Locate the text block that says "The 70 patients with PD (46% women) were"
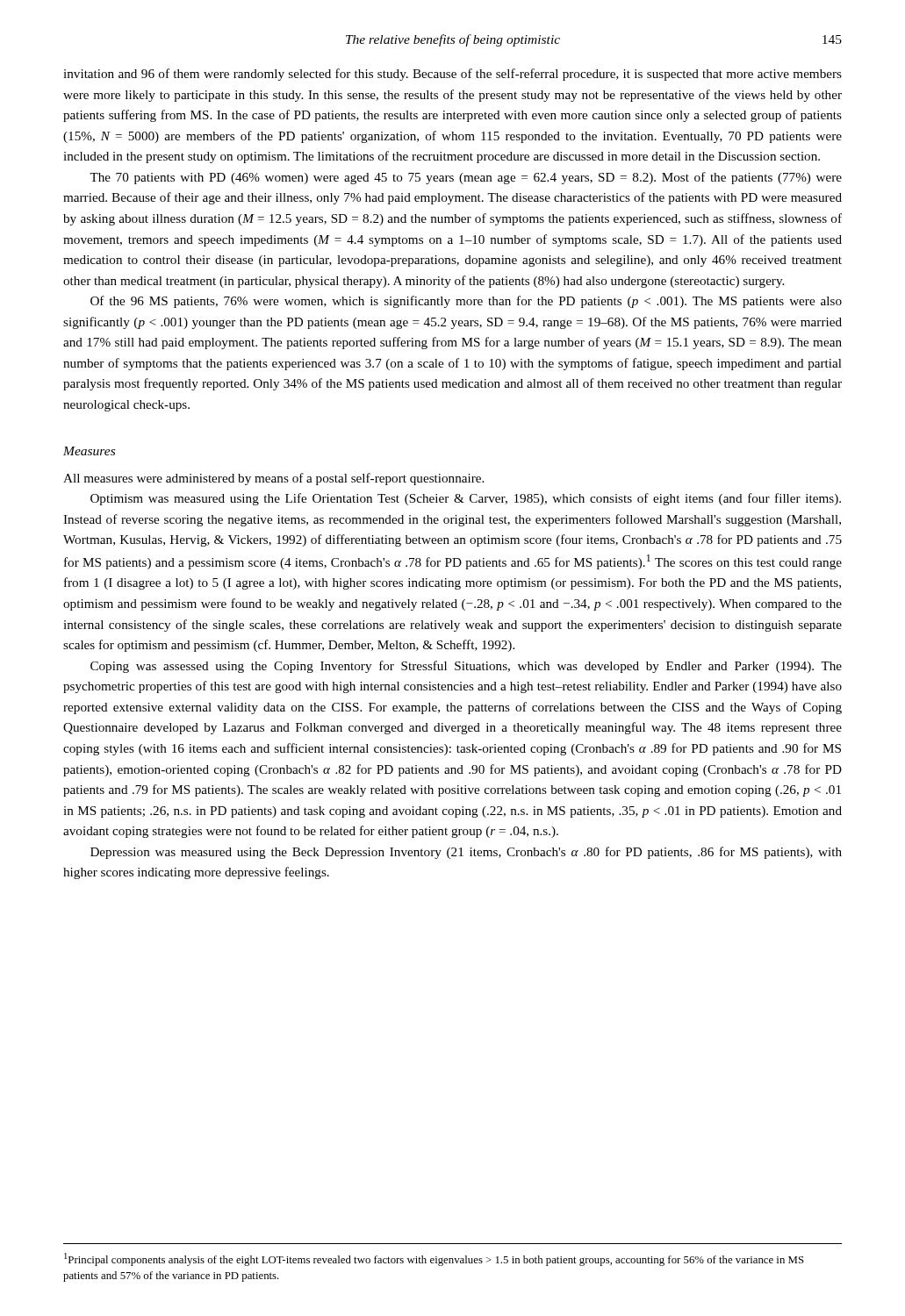 click(452, 229)
